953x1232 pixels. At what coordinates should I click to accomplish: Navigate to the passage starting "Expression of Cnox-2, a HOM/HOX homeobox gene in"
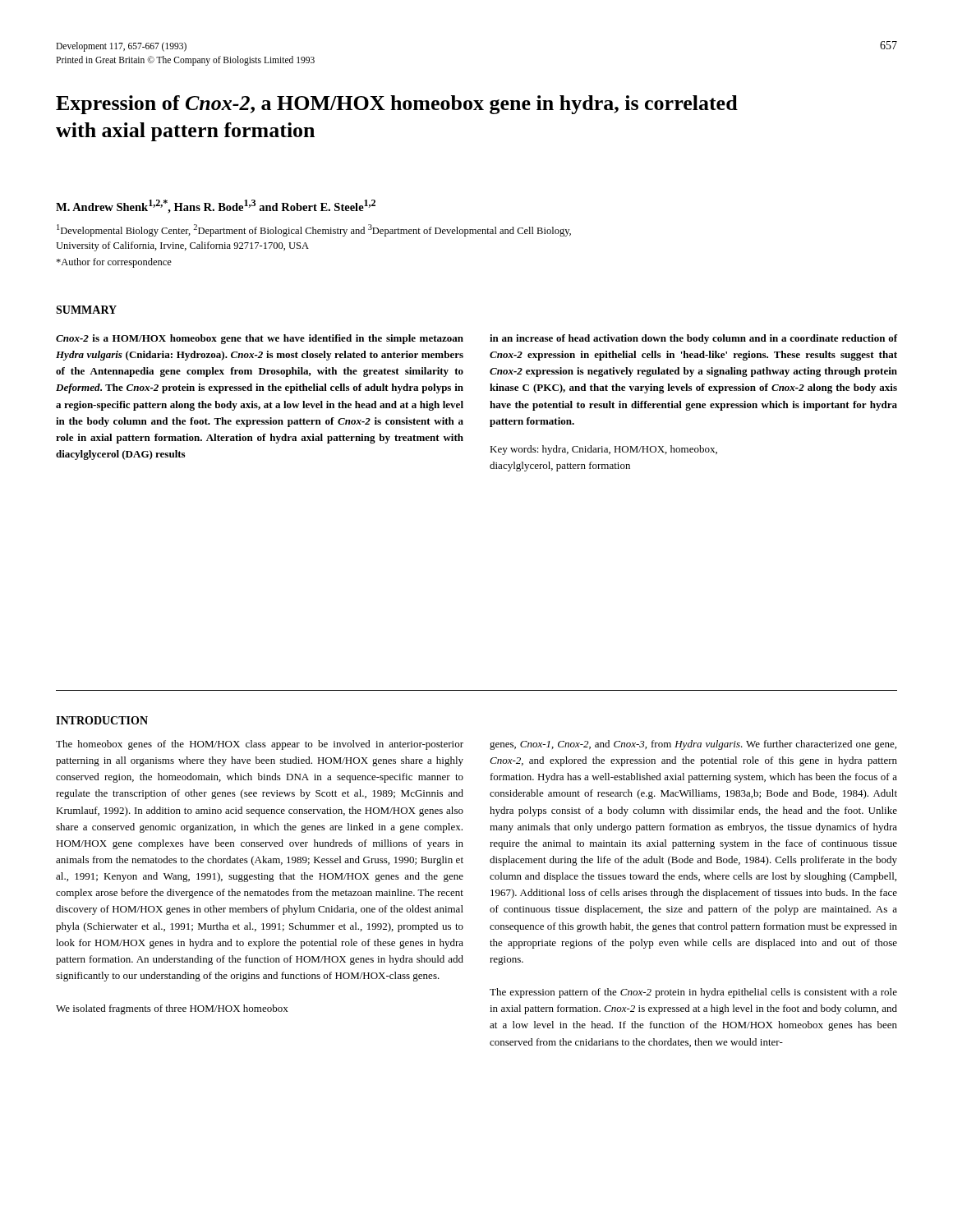476,117
